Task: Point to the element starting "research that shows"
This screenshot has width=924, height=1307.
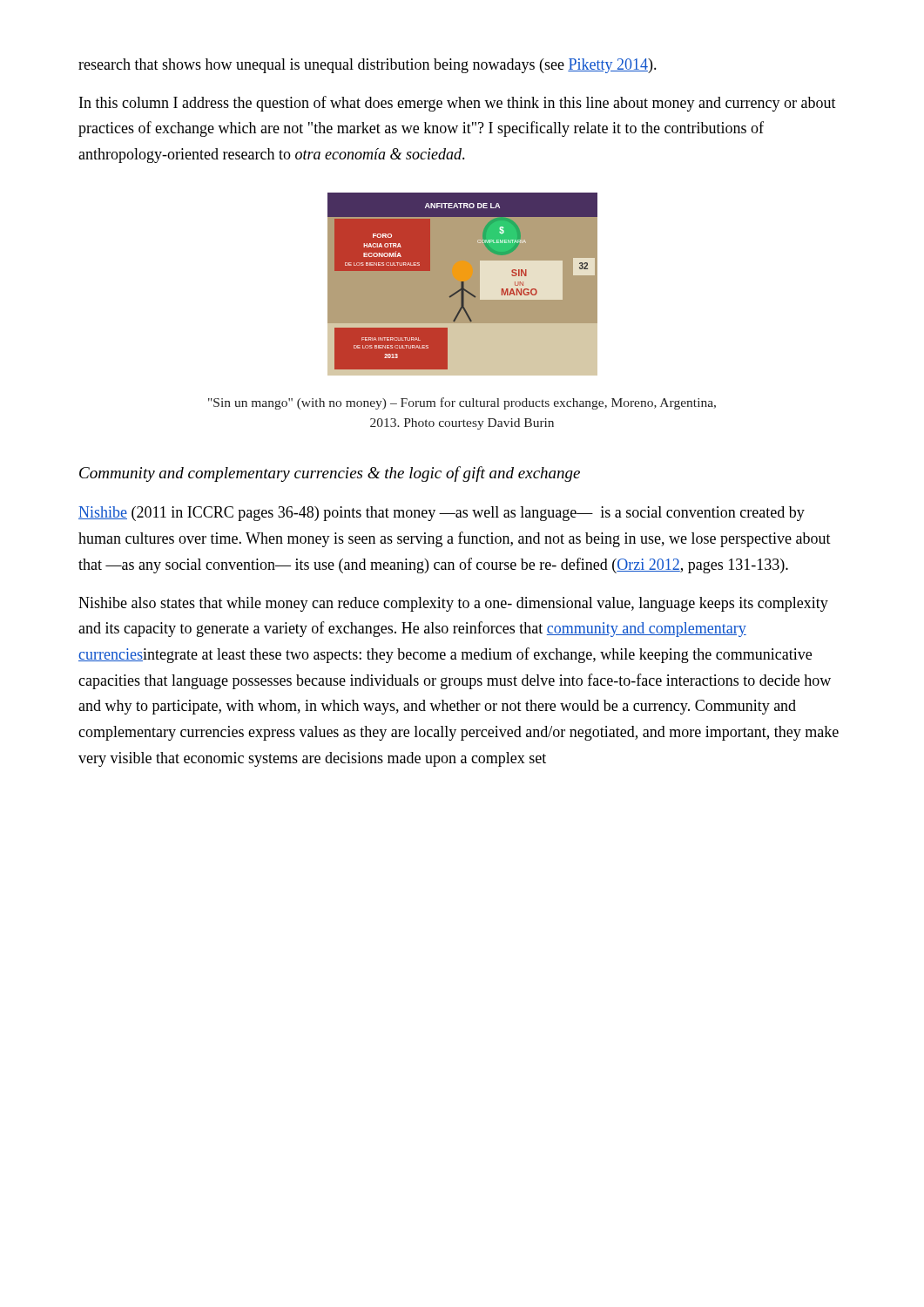Action: [x=368, y=65]
